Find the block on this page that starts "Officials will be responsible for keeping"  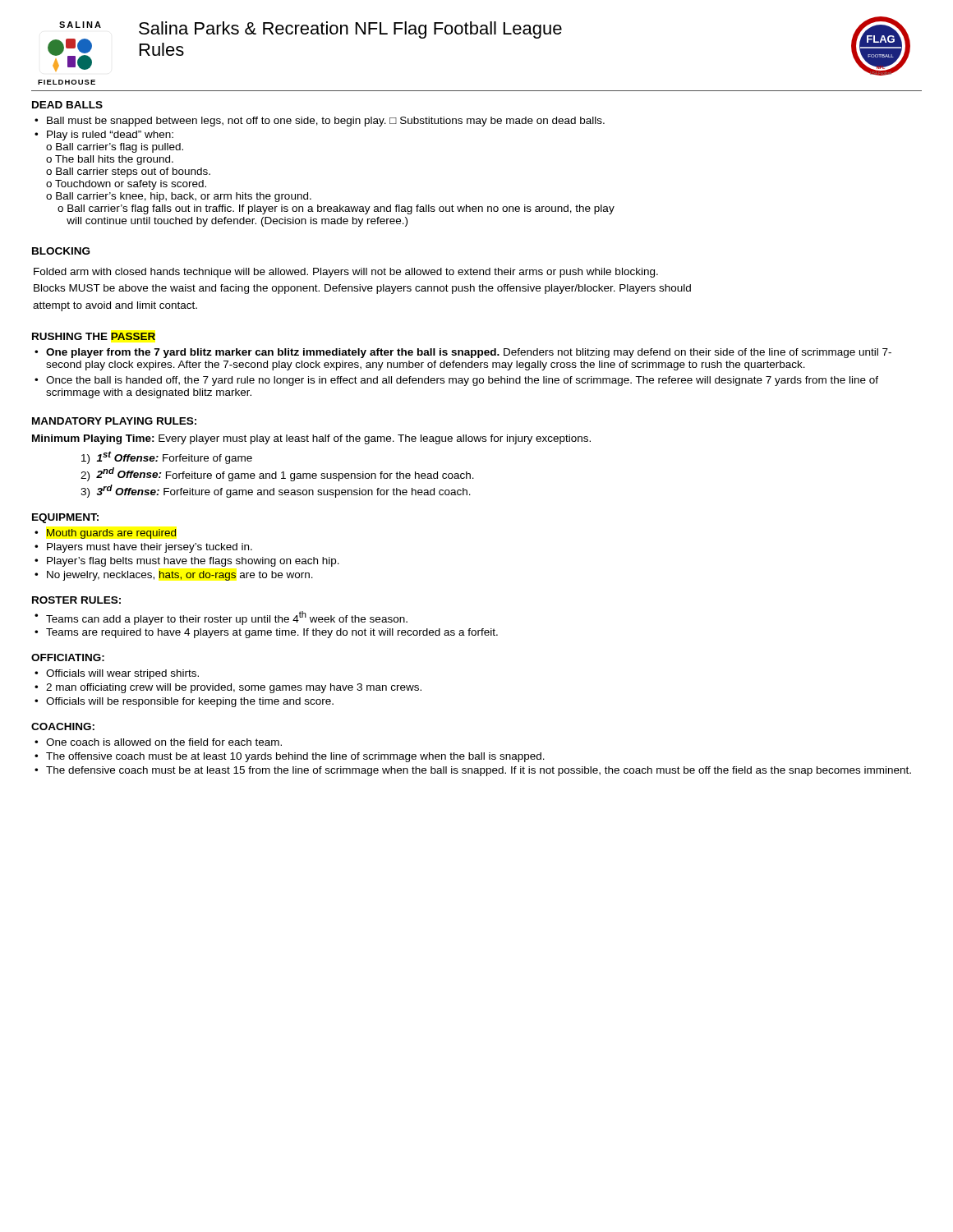click(x=190, y=701)
